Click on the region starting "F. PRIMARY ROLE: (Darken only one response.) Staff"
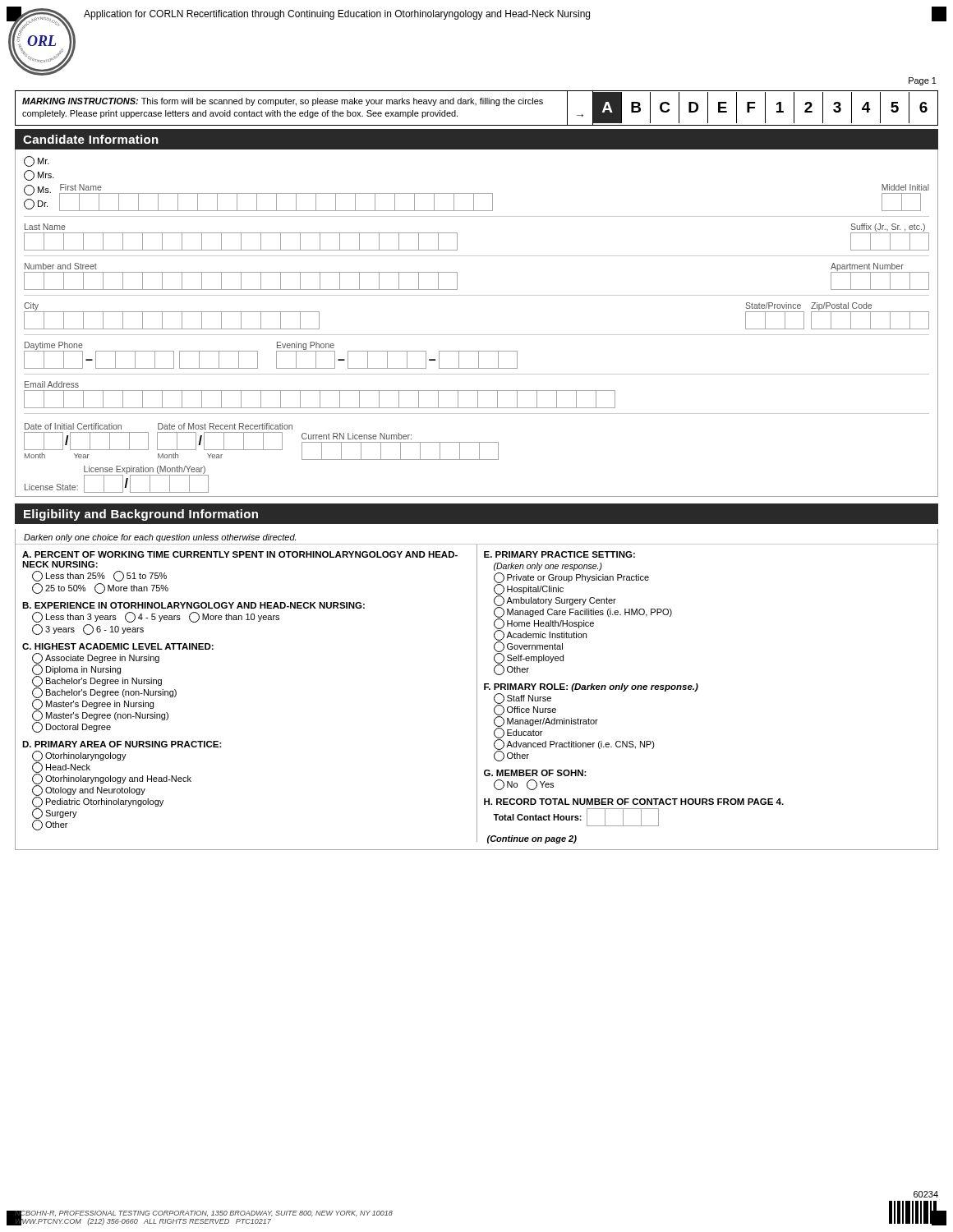The height and width of the screenshot is (1232, 953). click(591, 687)
